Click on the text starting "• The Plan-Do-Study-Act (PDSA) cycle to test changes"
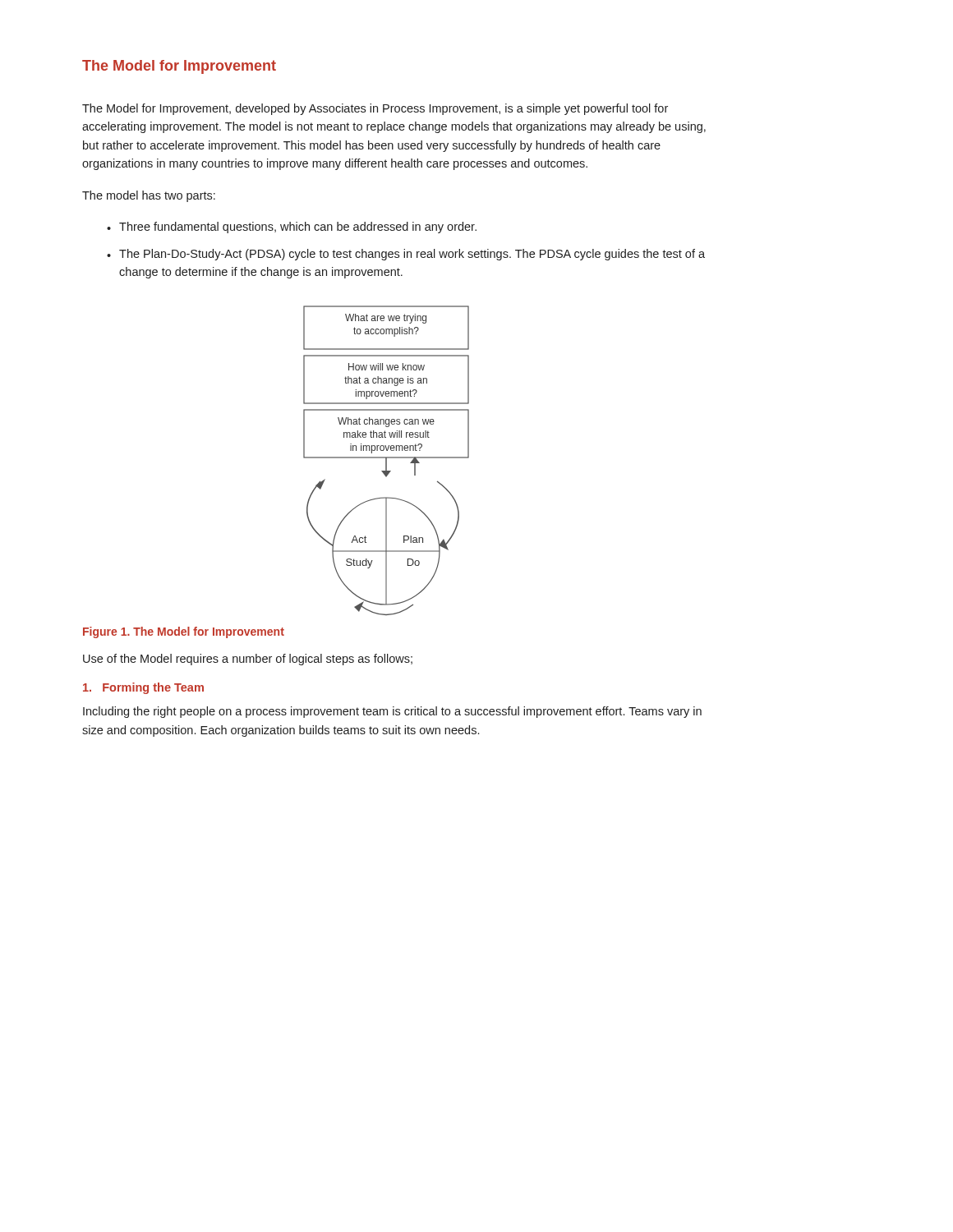The height and width of the screenshot is (1232, 953). pyautogui.click(x=407, y=263)
